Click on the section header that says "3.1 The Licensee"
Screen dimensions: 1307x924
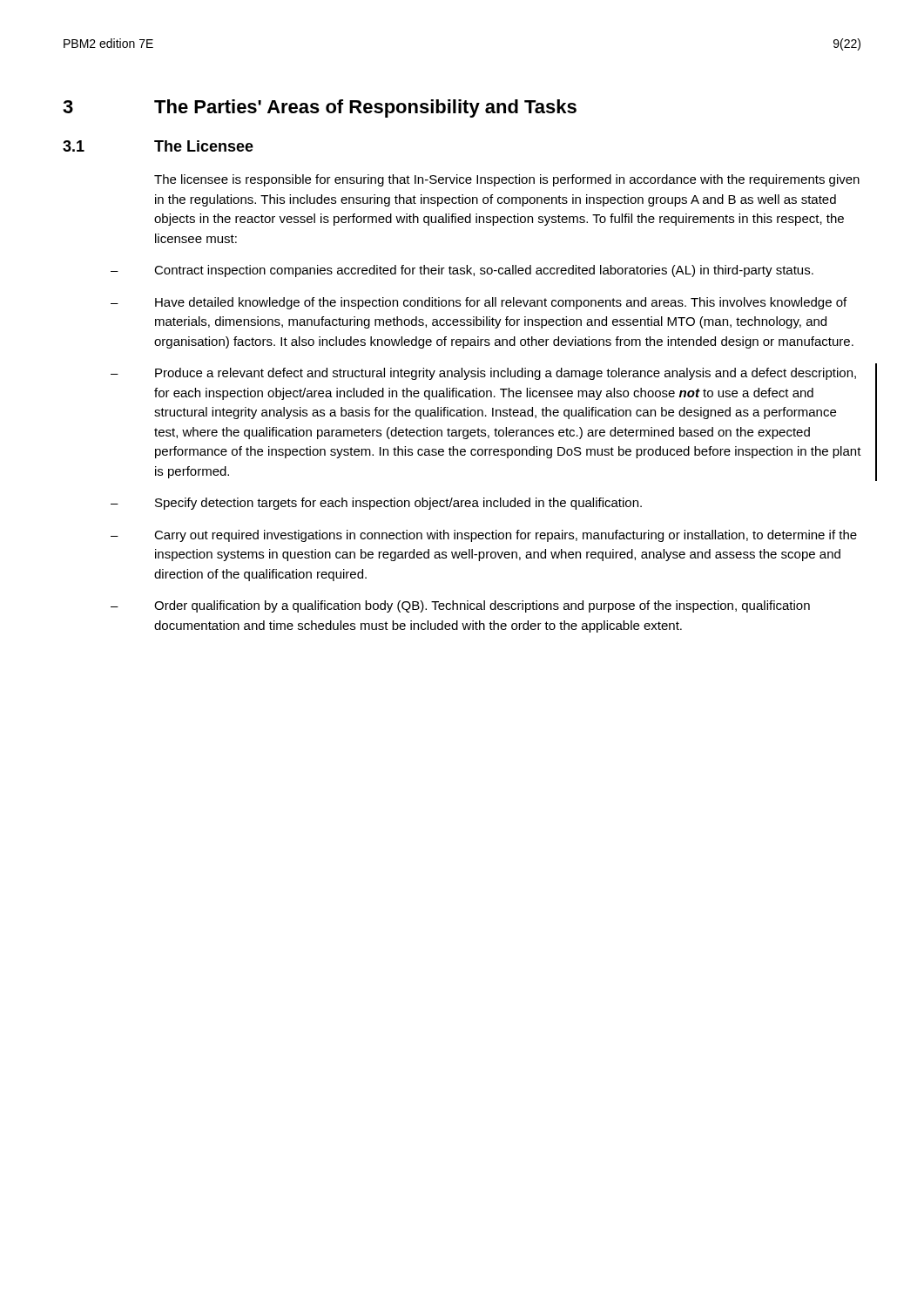(x=158, y=147)
